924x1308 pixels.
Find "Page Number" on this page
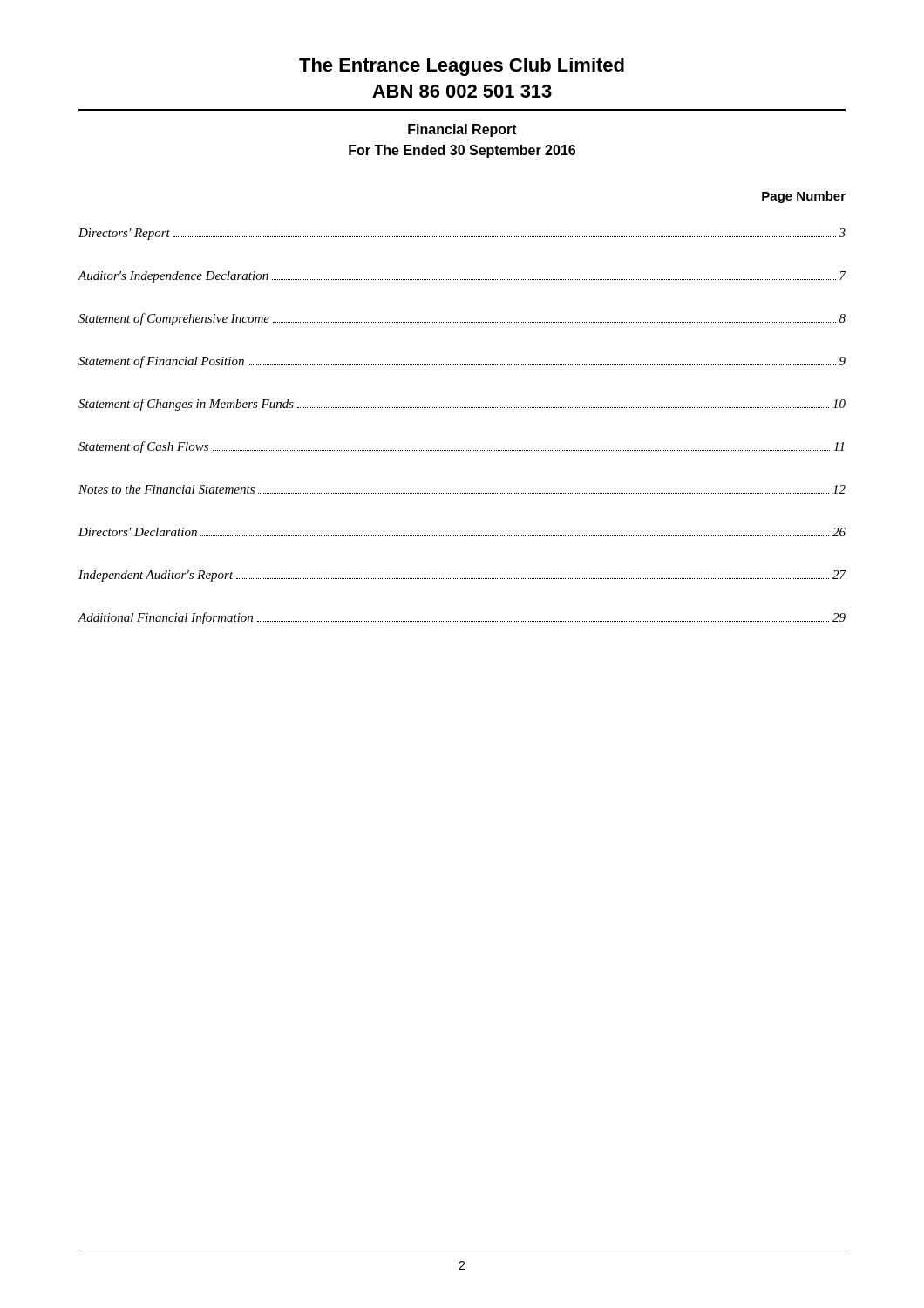point(803,196)
